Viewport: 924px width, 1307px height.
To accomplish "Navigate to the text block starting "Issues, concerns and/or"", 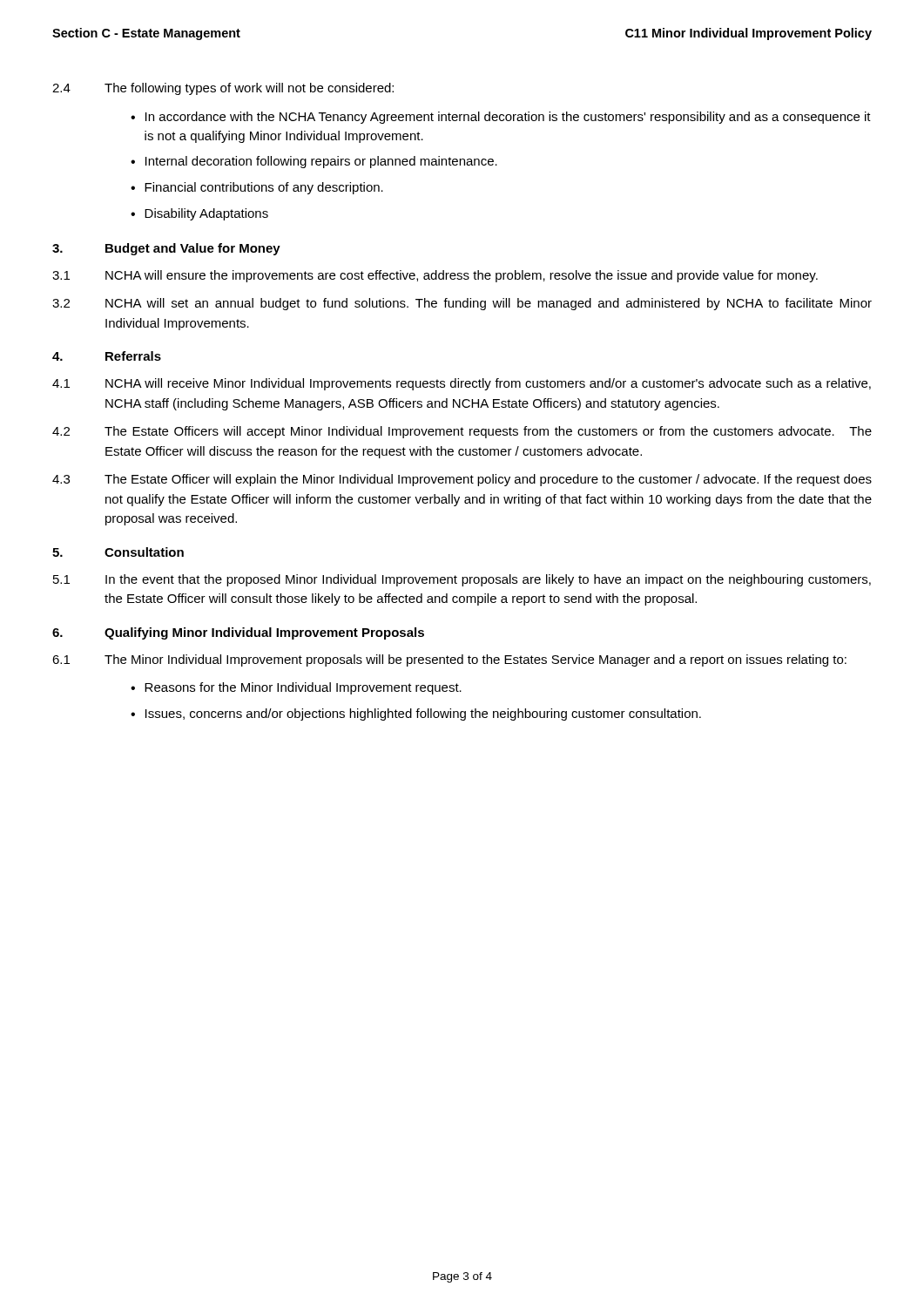I will [x=423, y=713].
